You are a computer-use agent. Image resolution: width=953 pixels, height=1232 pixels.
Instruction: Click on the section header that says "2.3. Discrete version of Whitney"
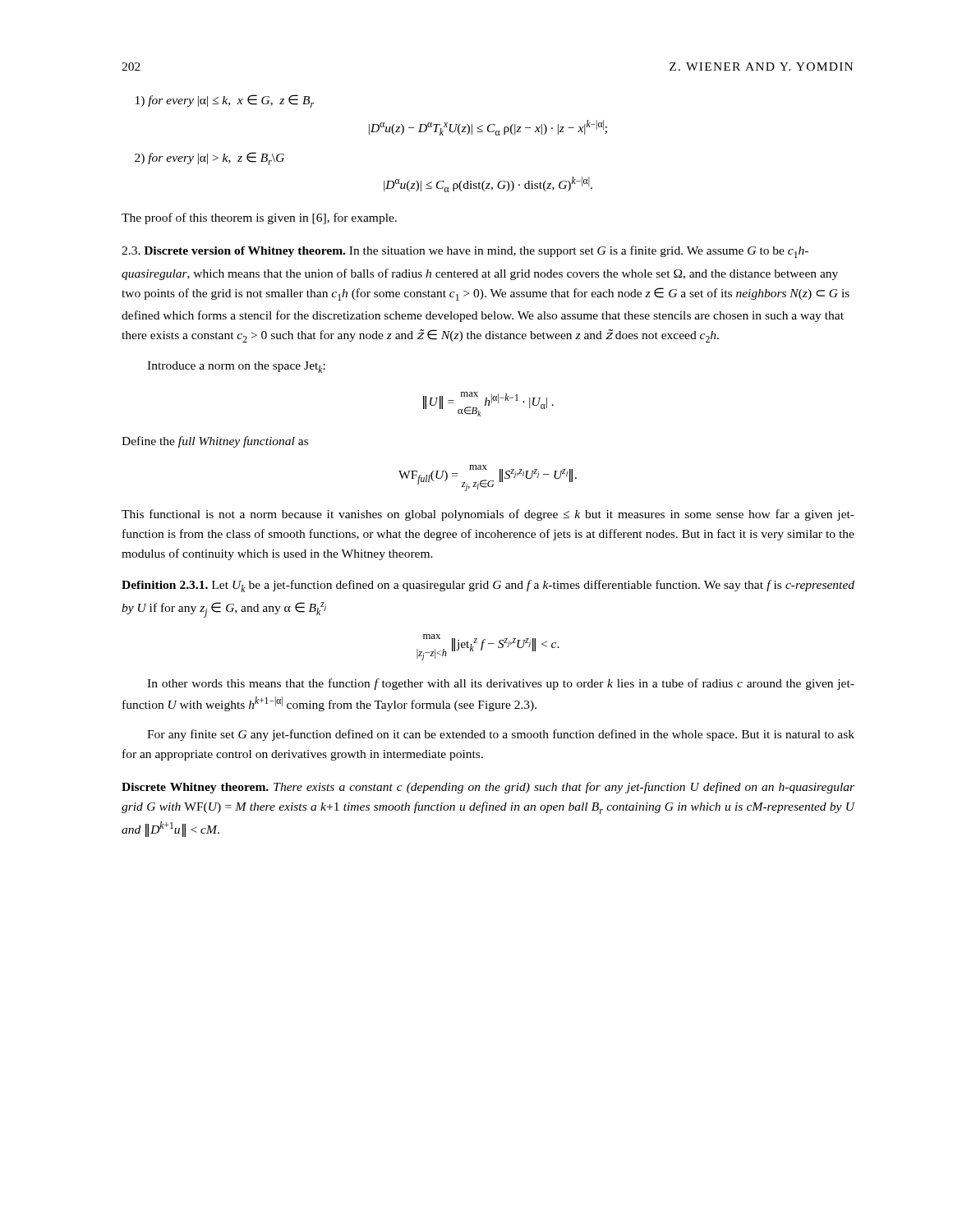(x=486, y=294)
